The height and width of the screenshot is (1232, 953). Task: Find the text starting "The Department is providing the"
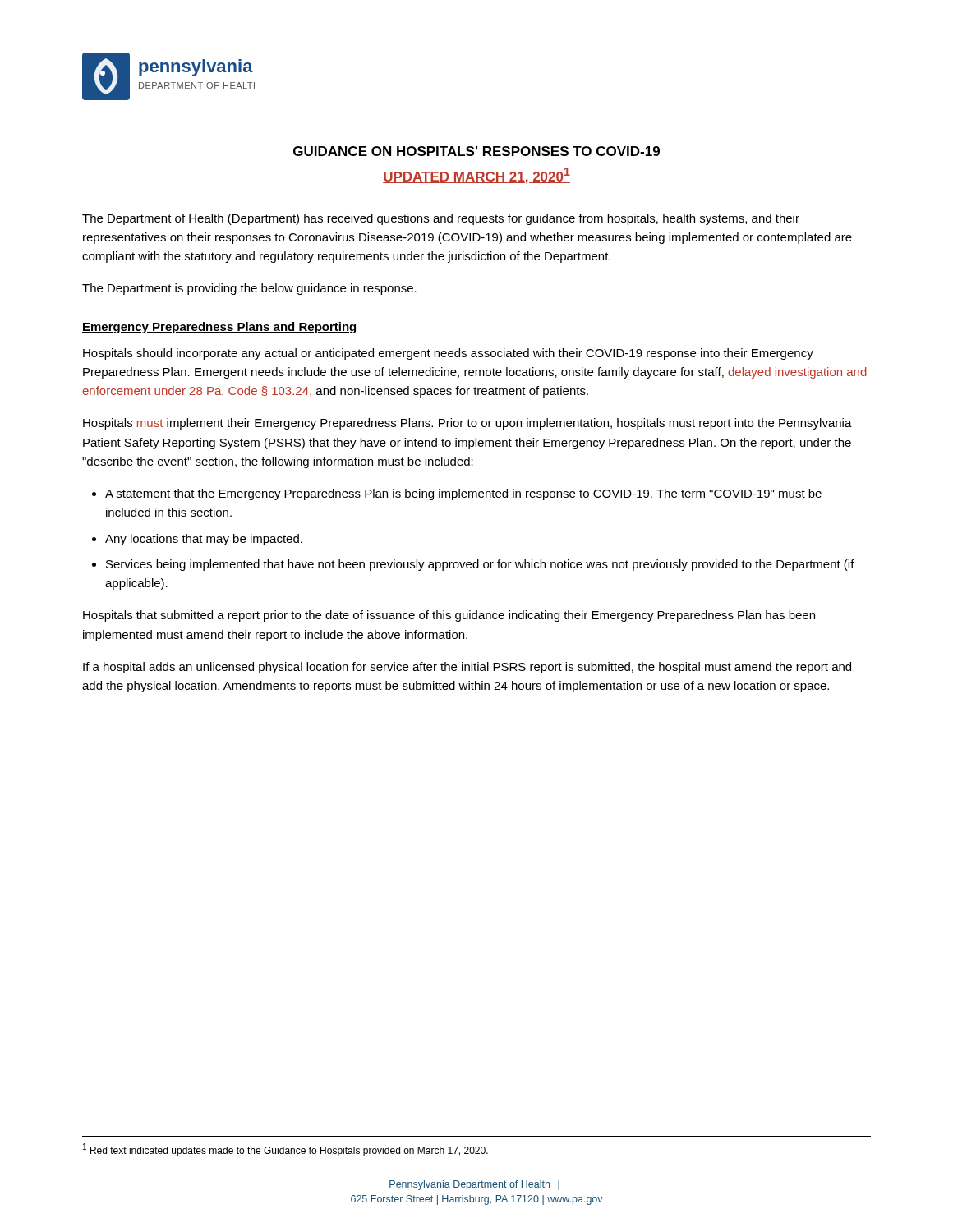250,288
